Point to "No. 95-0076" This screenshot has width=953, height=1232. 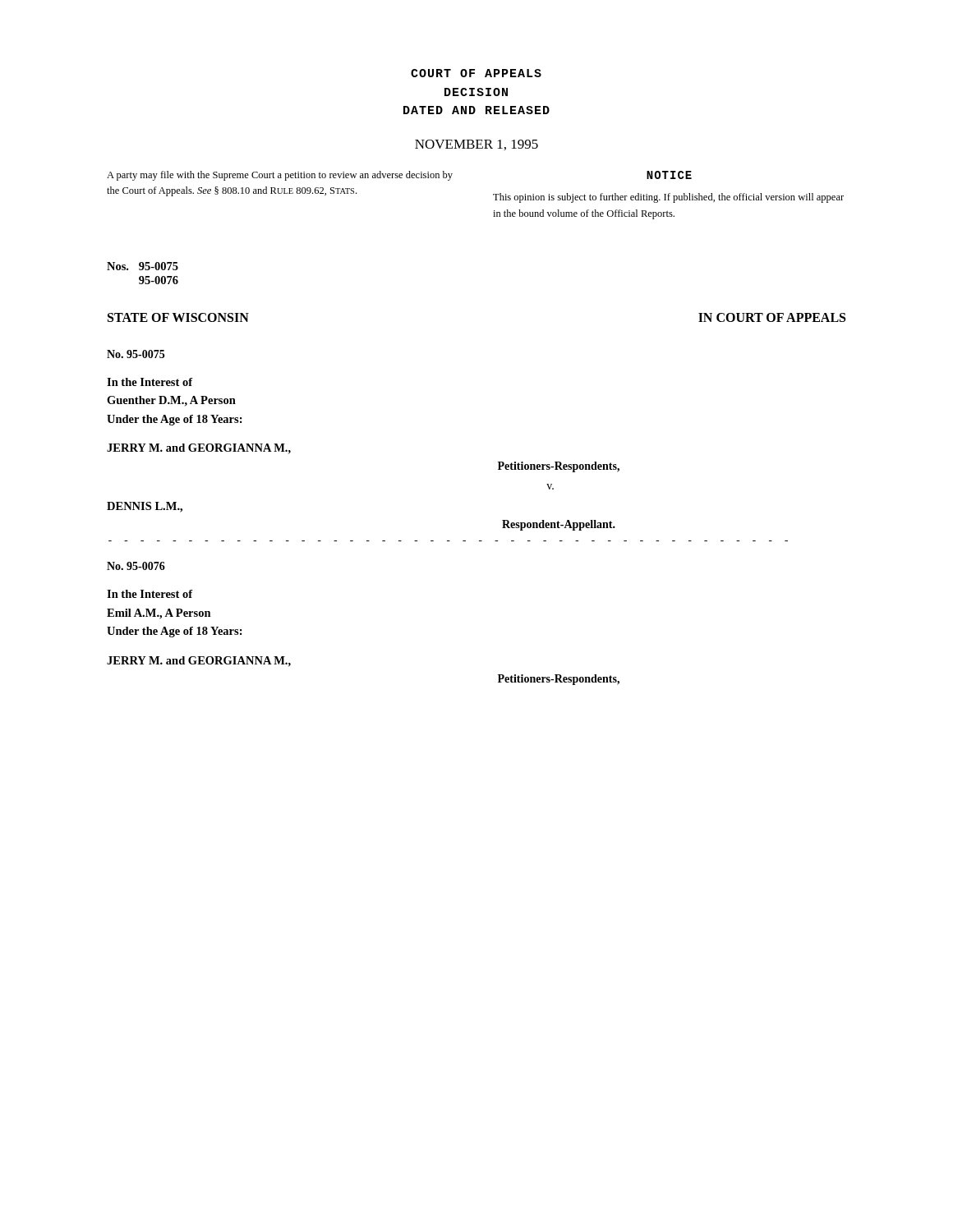[136, 567]
